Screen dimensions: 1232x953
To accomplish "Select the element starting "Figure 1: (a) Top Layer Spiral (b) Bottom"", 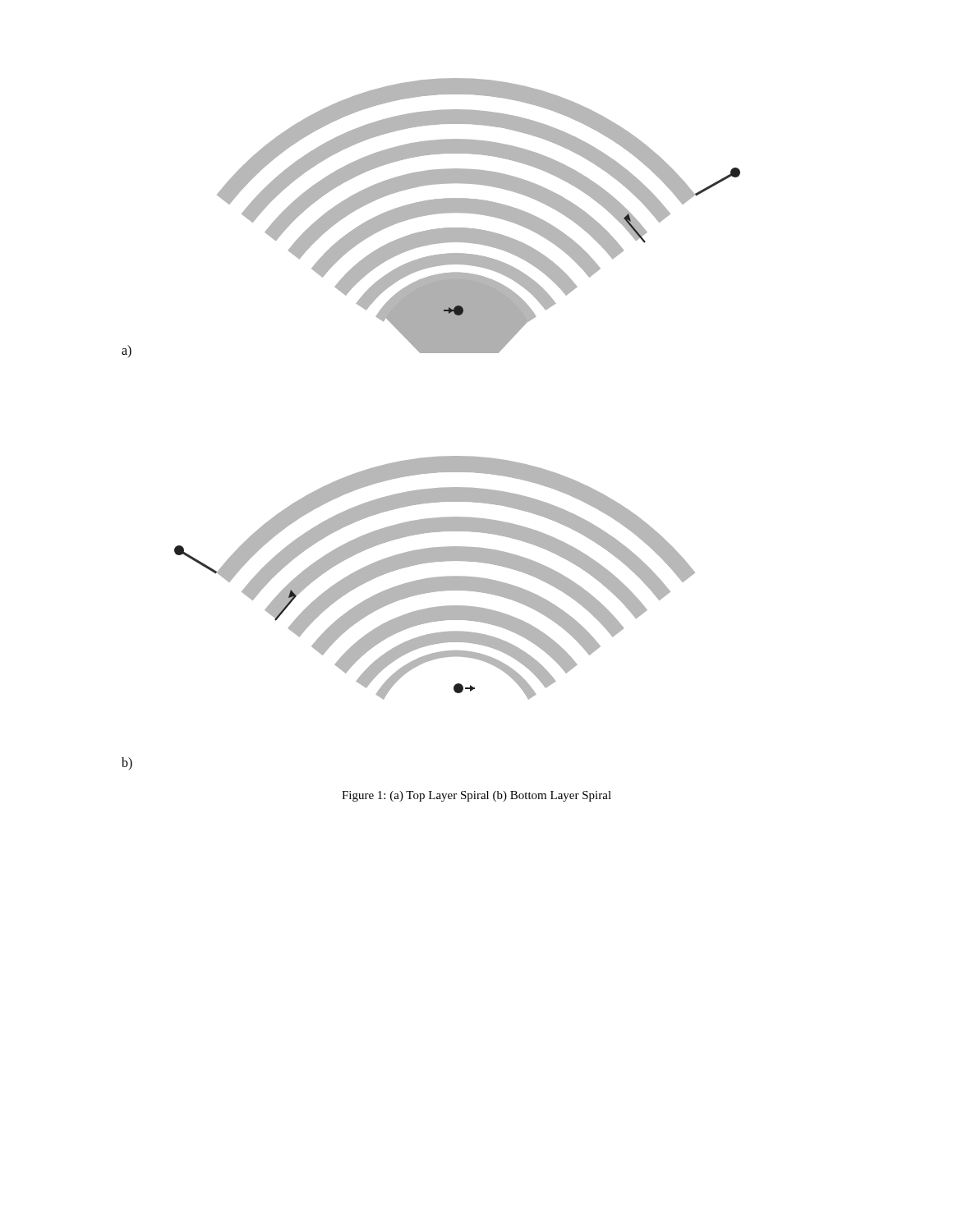I will (476, 795).
